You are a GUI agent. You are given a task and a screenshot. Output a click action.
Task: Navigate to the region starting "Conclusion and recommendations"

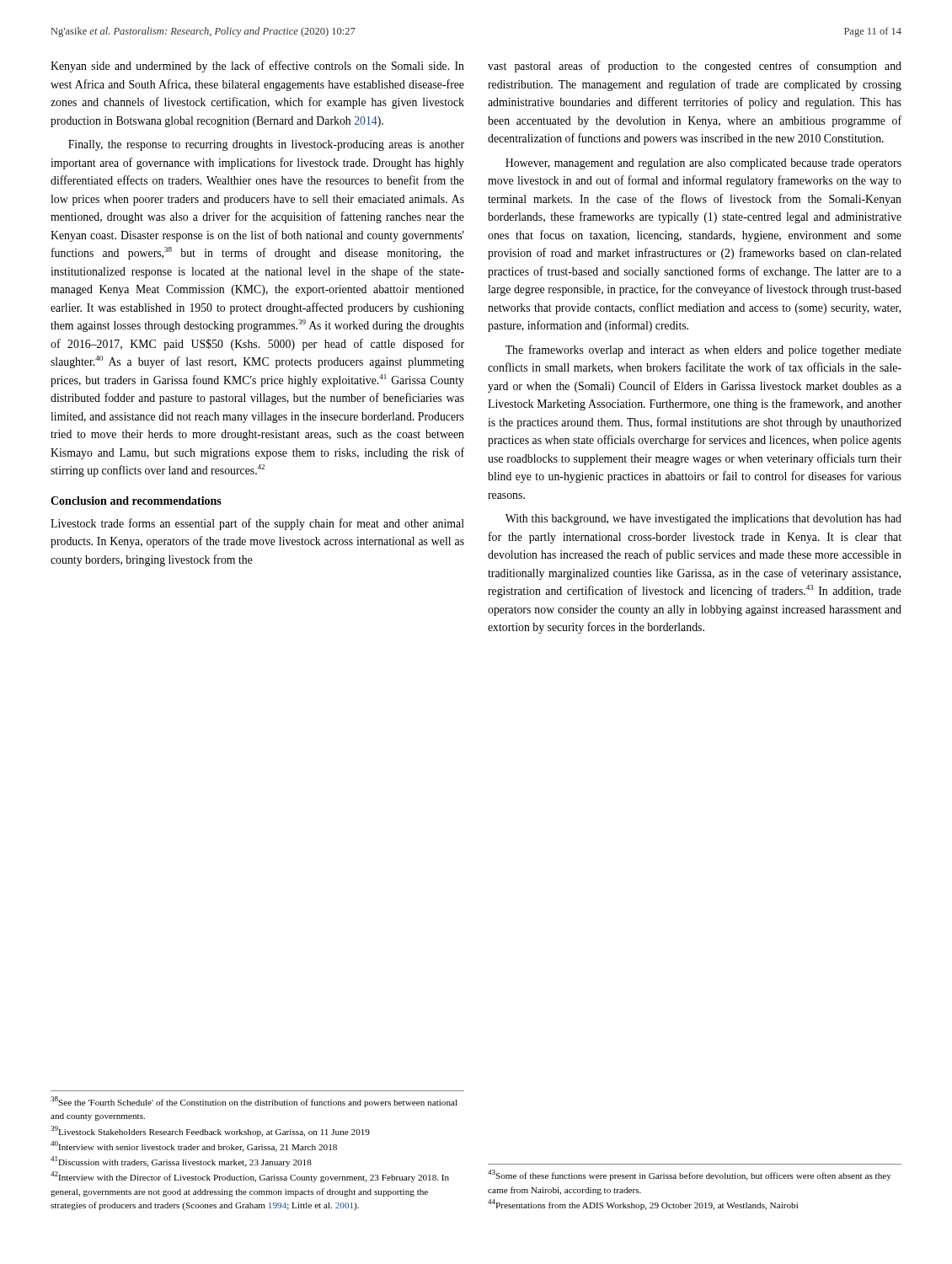(x=136, y=501)
